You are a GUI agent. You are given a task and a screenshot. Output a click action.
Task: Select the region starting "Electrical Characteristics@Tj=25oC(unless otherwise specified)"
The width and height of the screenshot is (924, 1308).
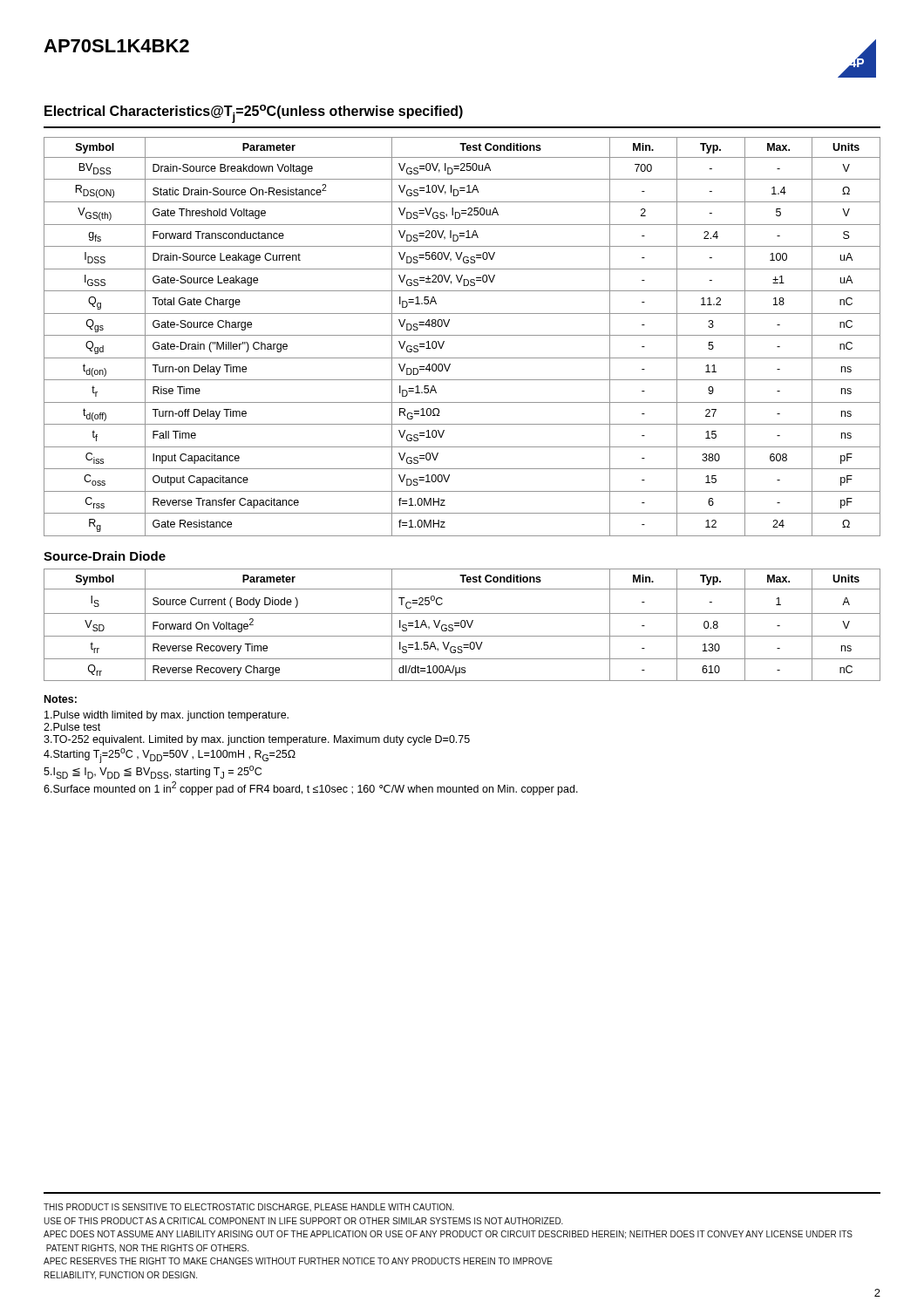pos(253,111)
